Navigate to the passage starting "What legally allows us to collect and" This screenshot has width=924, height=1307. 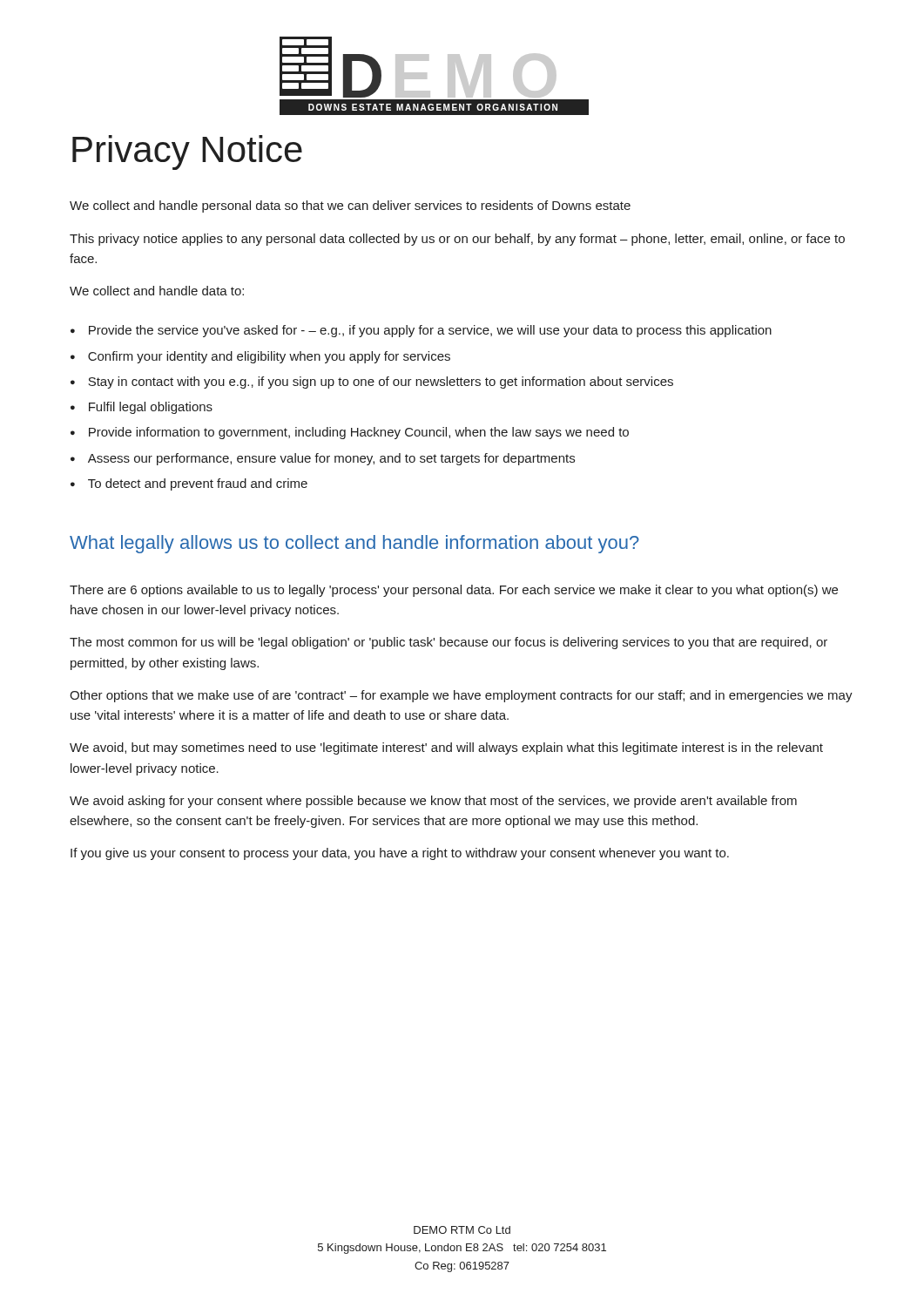(x=355, y=542)
